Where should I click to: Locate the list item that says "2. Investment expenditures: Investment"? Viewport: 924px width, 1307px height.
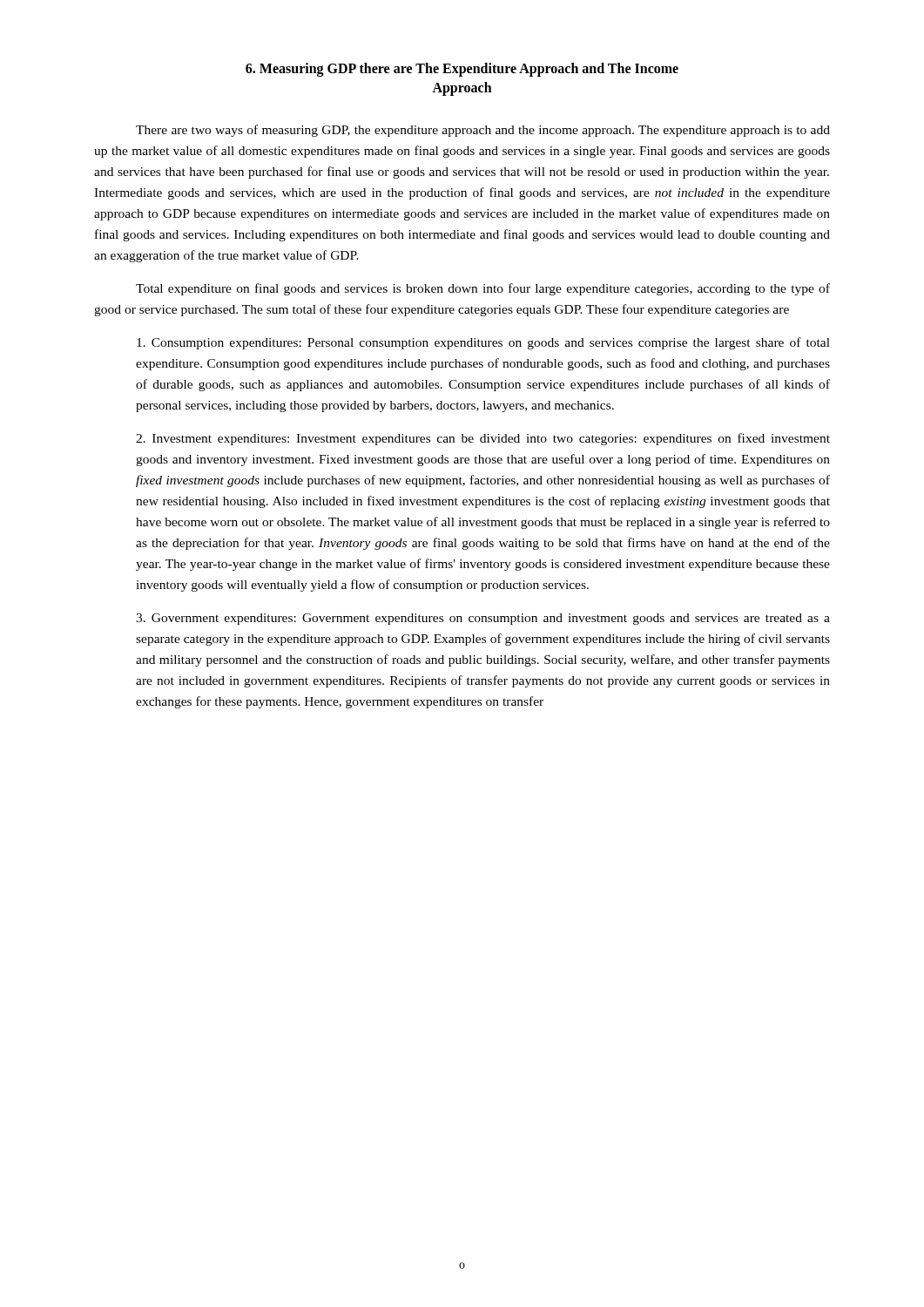point(483,511)
